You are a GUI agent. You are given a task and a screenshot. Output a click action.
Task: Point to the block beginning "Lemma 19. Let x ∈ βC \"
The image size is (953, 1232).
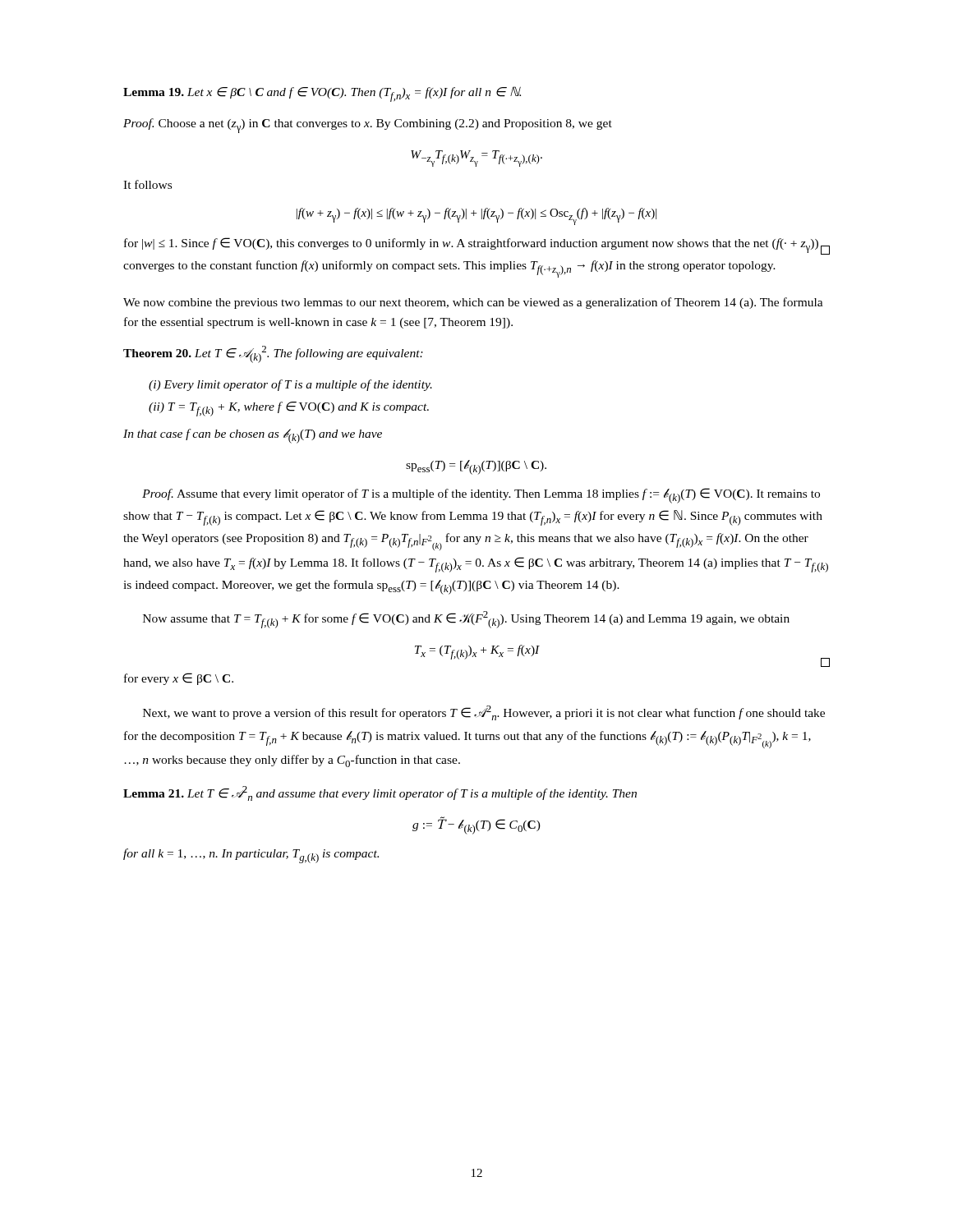pos(323,93)
